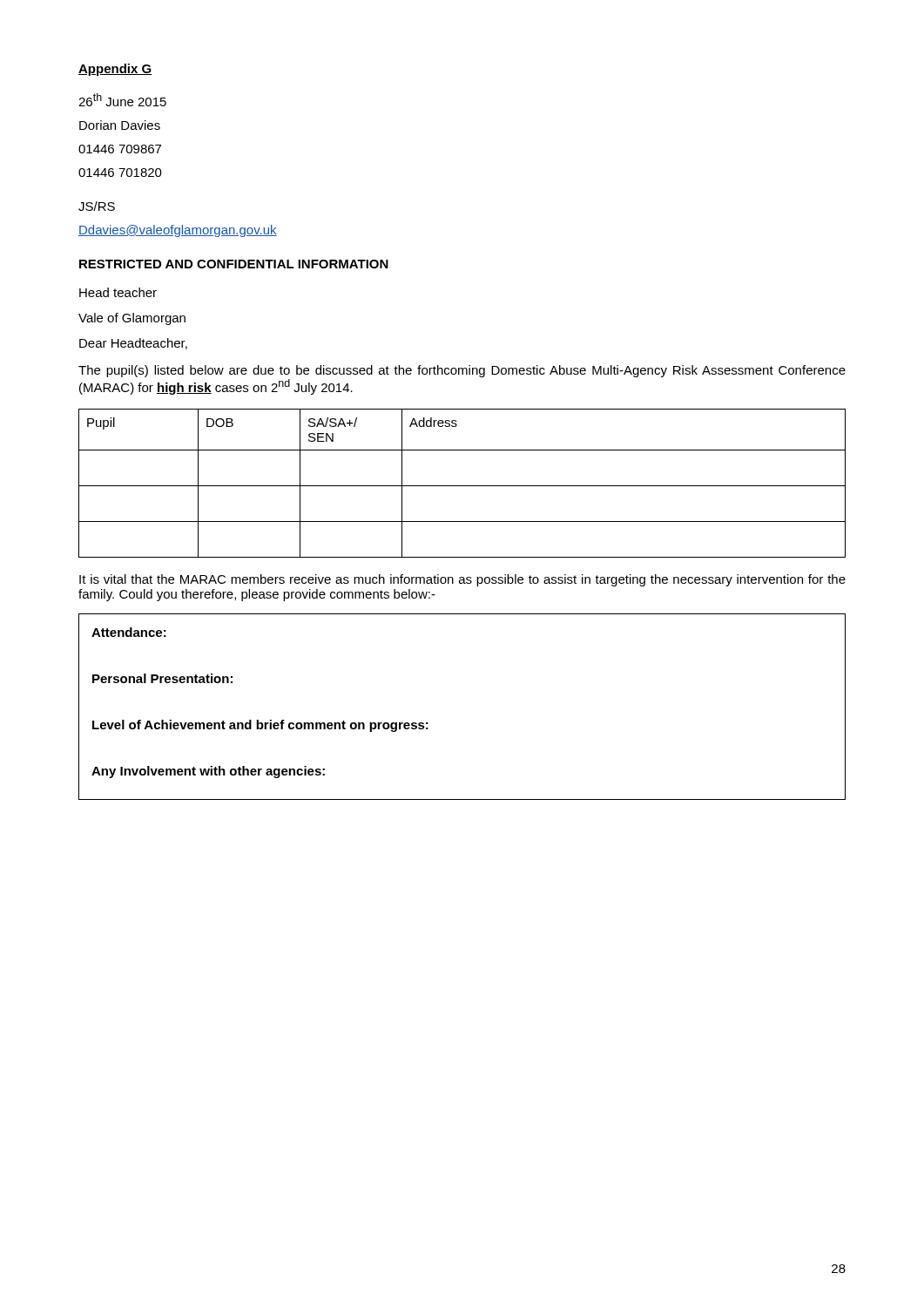
Task: Locate the passage starting "It is vital that the MARAC"
Action: tap(462, 586)
